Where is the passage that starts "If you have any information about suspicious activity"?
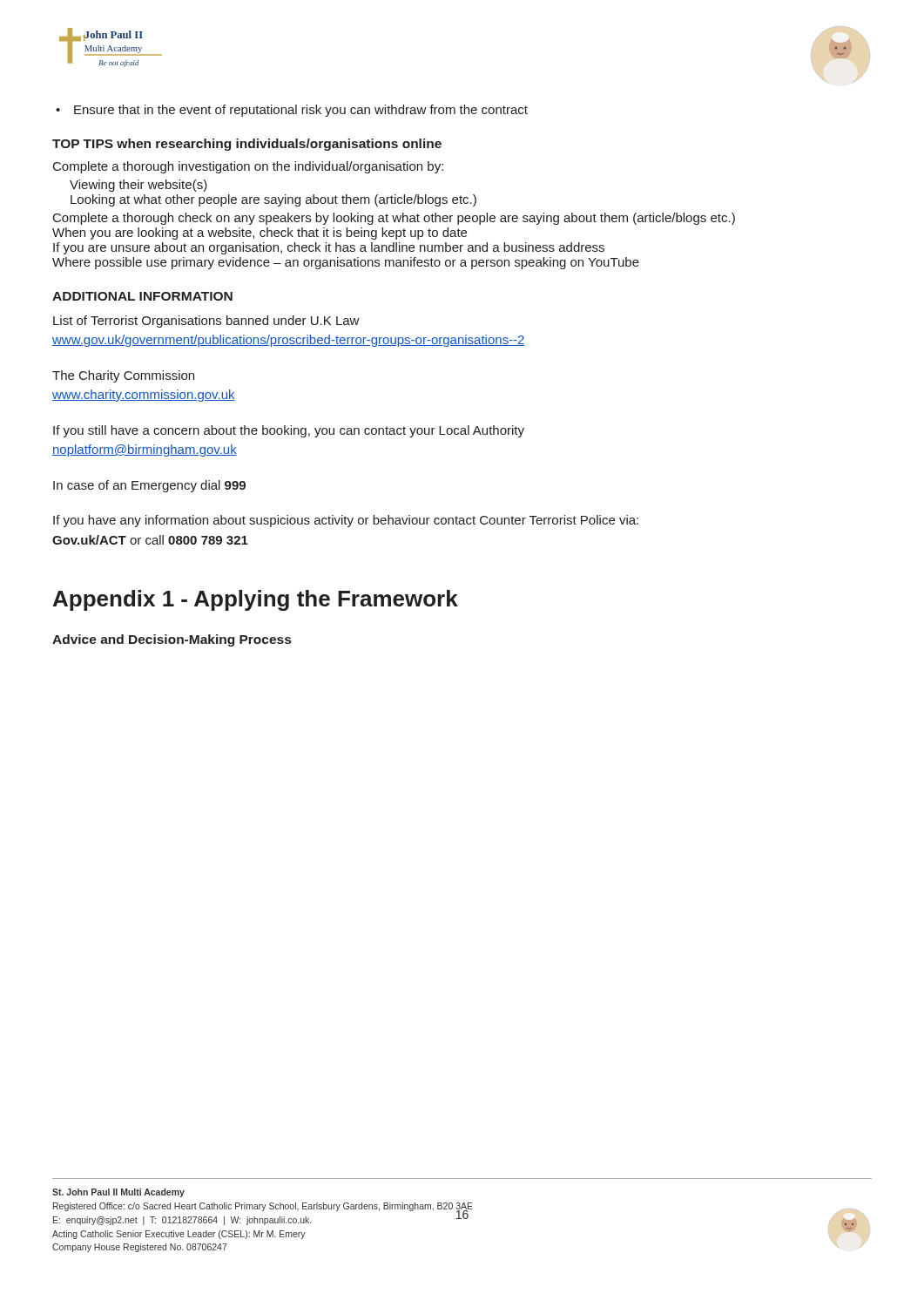 pos(346,530)
